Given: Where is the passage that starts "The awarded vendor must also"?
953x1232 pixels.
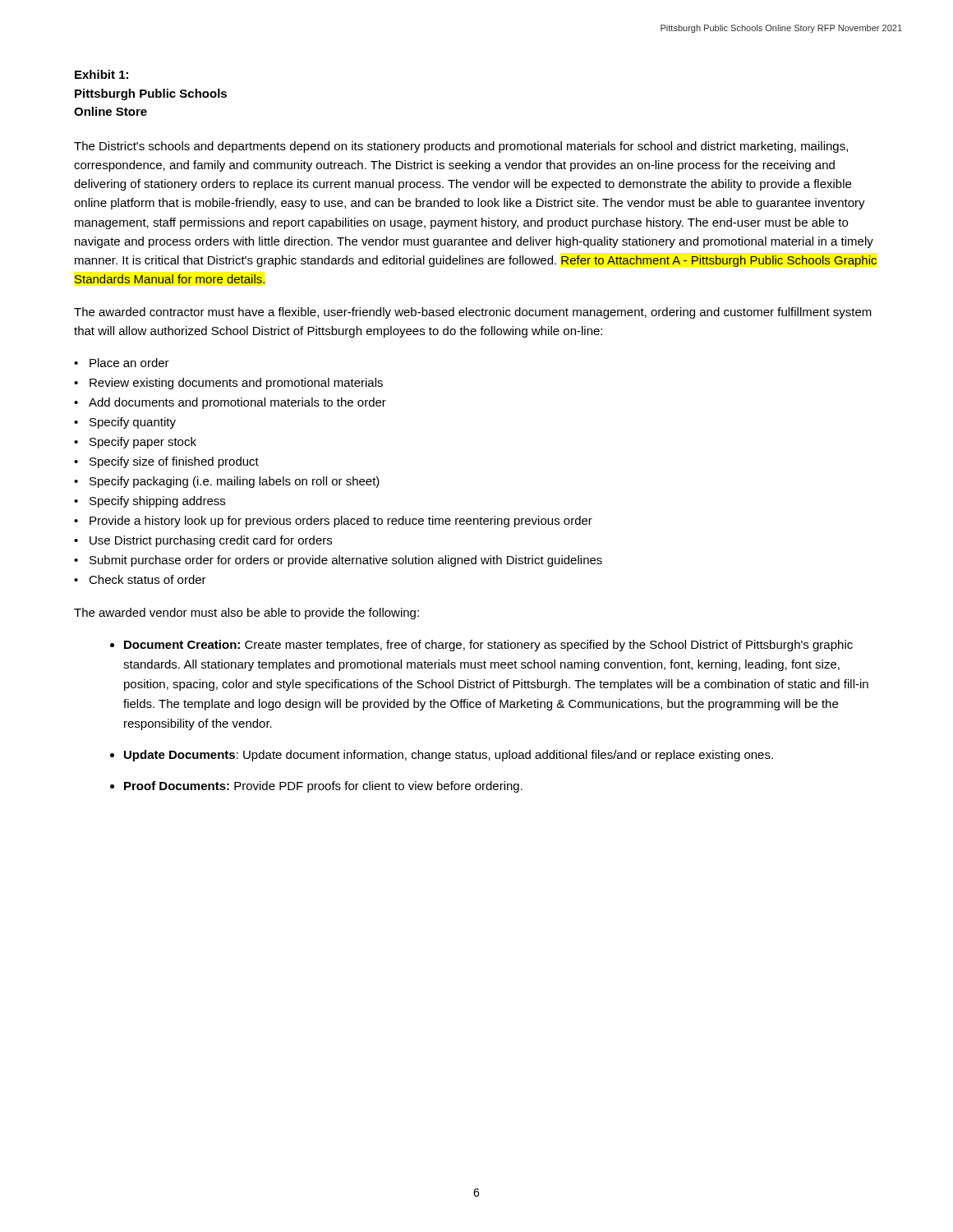Looking at the screenshot, I should click(247, 612).
